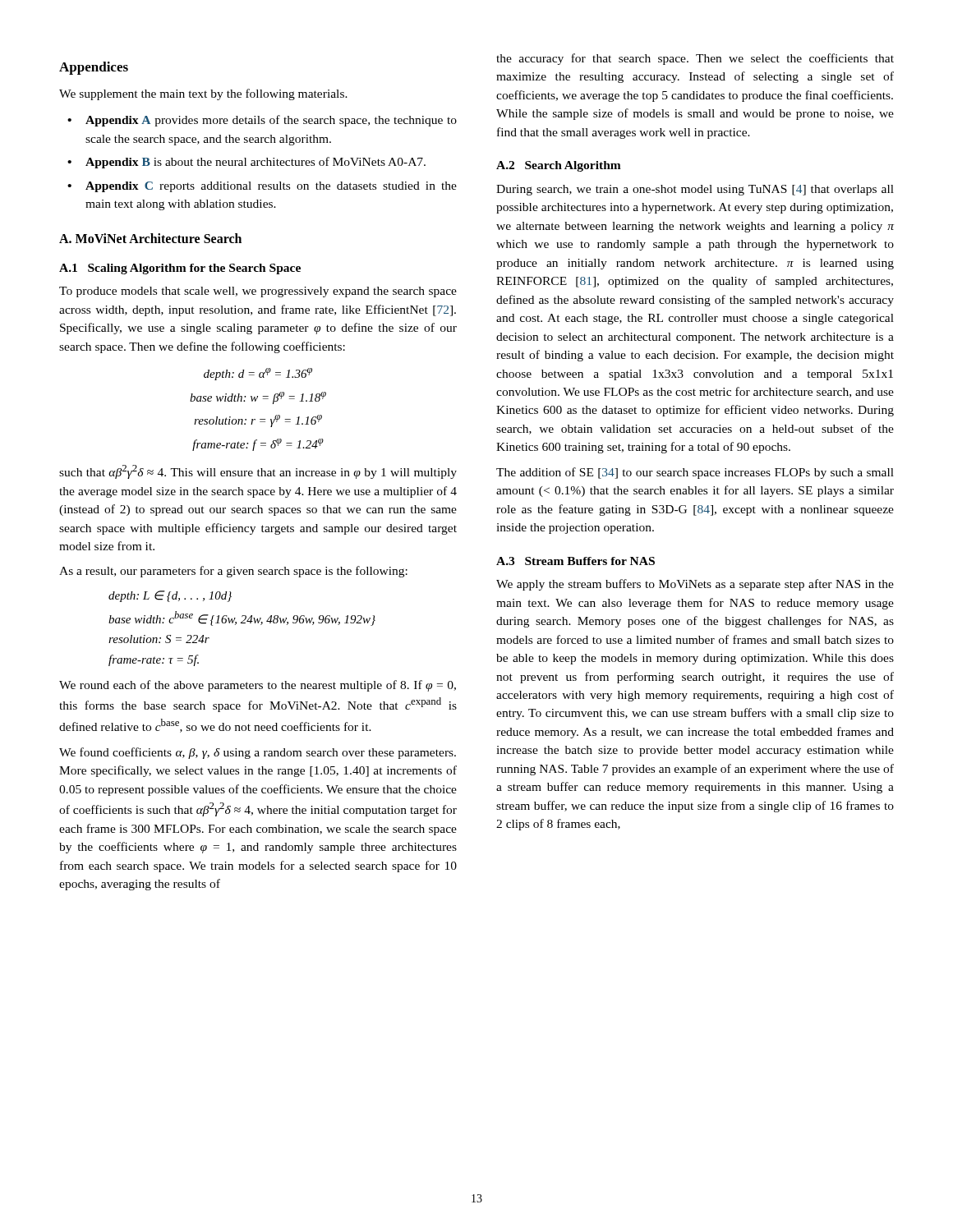The image size is (953, 1232).
Task: Click on the section header with the text "A.2 Search Algorithm"
Action: [x=559, y=165]
